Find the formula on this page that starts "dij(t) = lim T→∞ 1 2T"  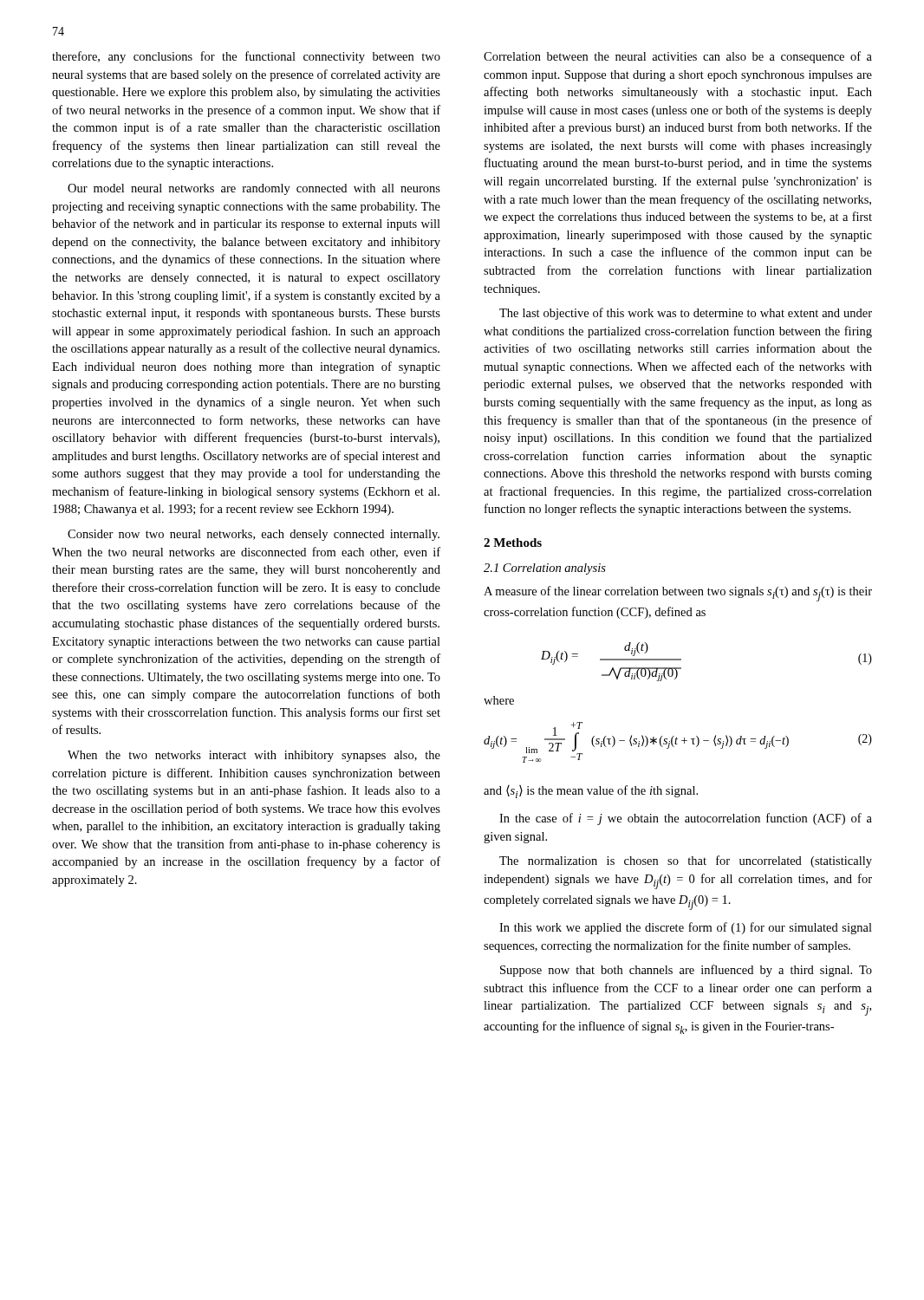click(x=678, y=744)
